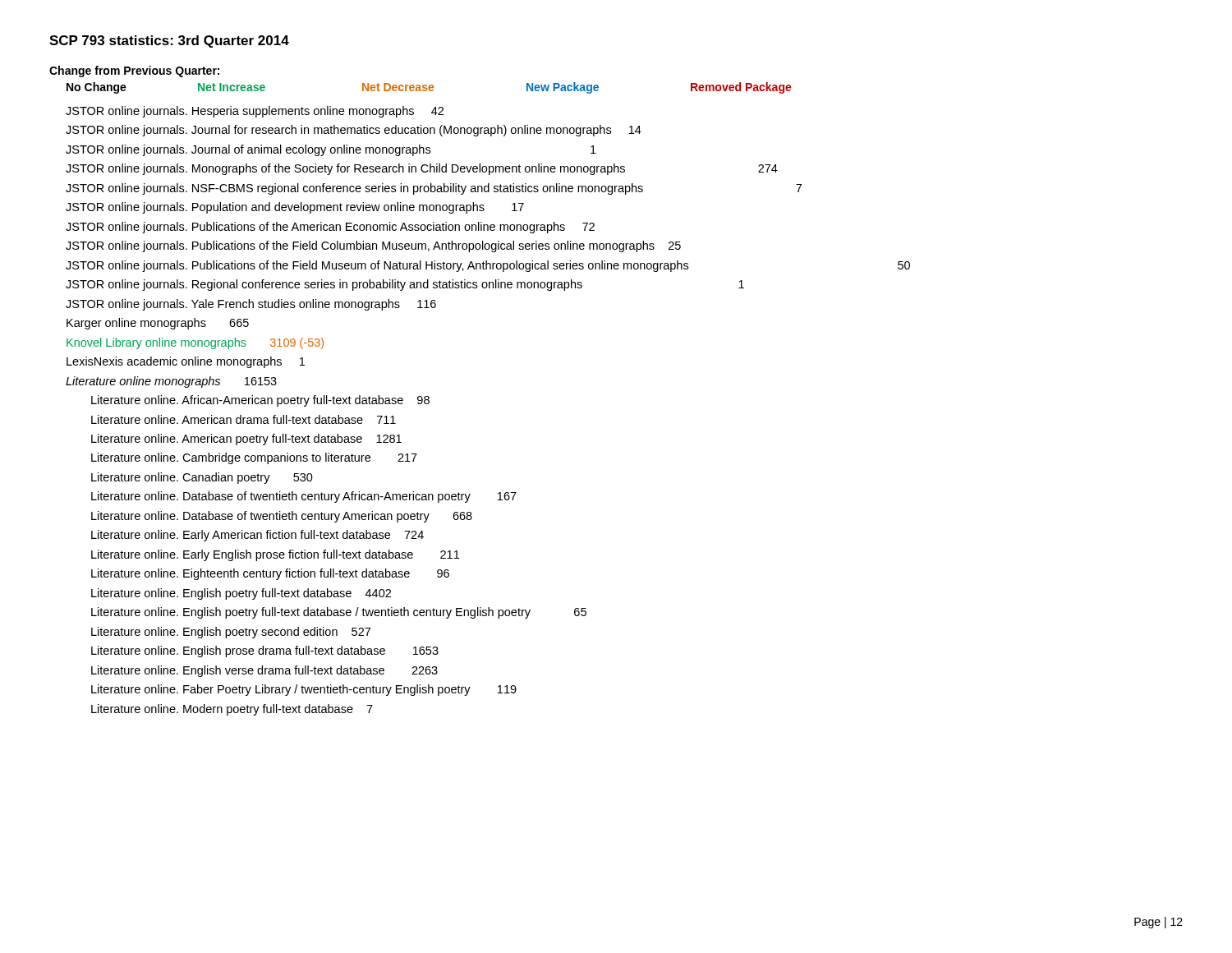Click on the list item that reads "Literature online. Faber Poetry Library /"
The height and width of the screenshot is (953, 1232).
304,689
